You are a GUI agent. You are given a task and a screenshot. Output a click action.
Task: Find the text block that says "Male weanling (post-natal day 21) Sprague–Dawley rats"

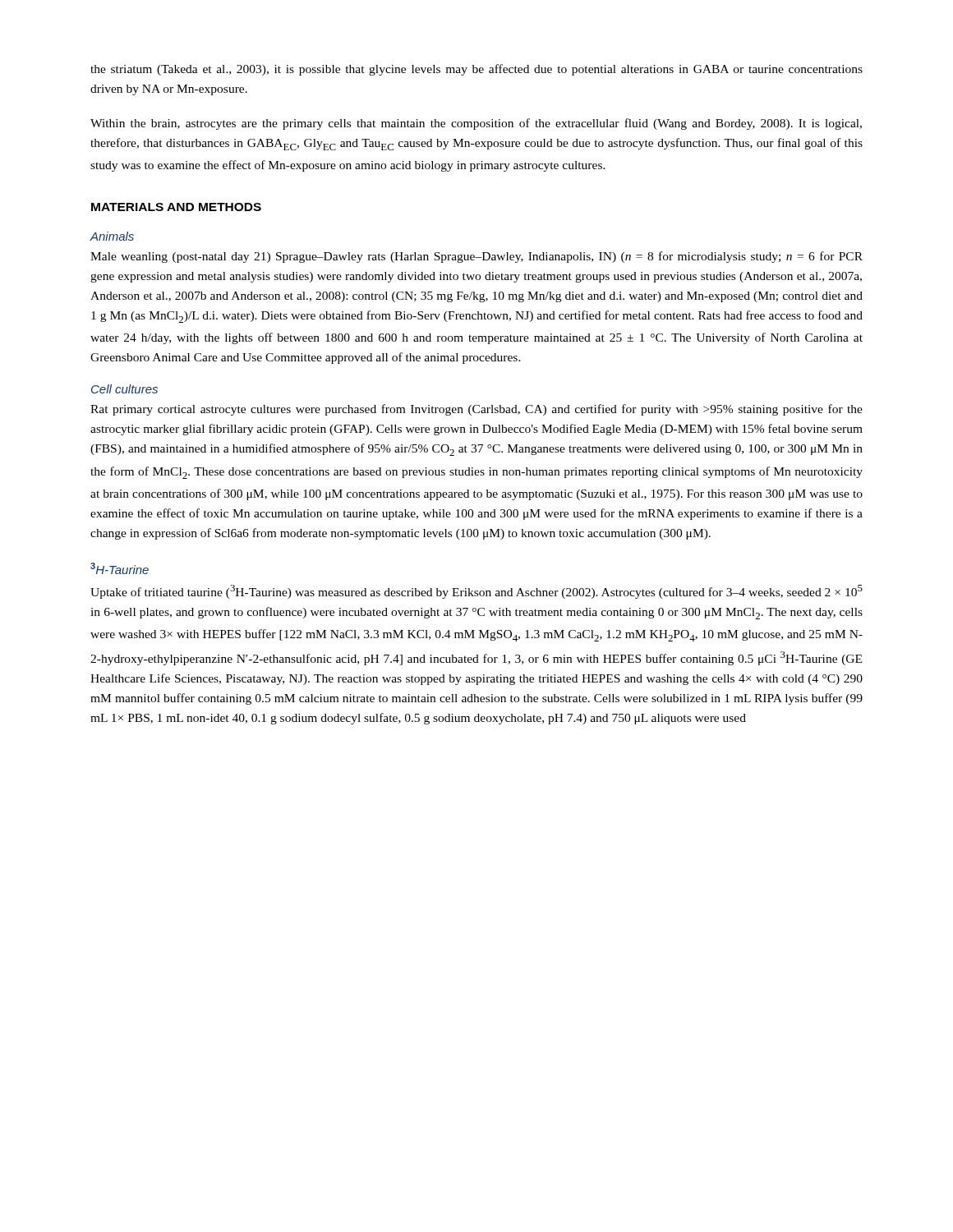coord(476,307)
